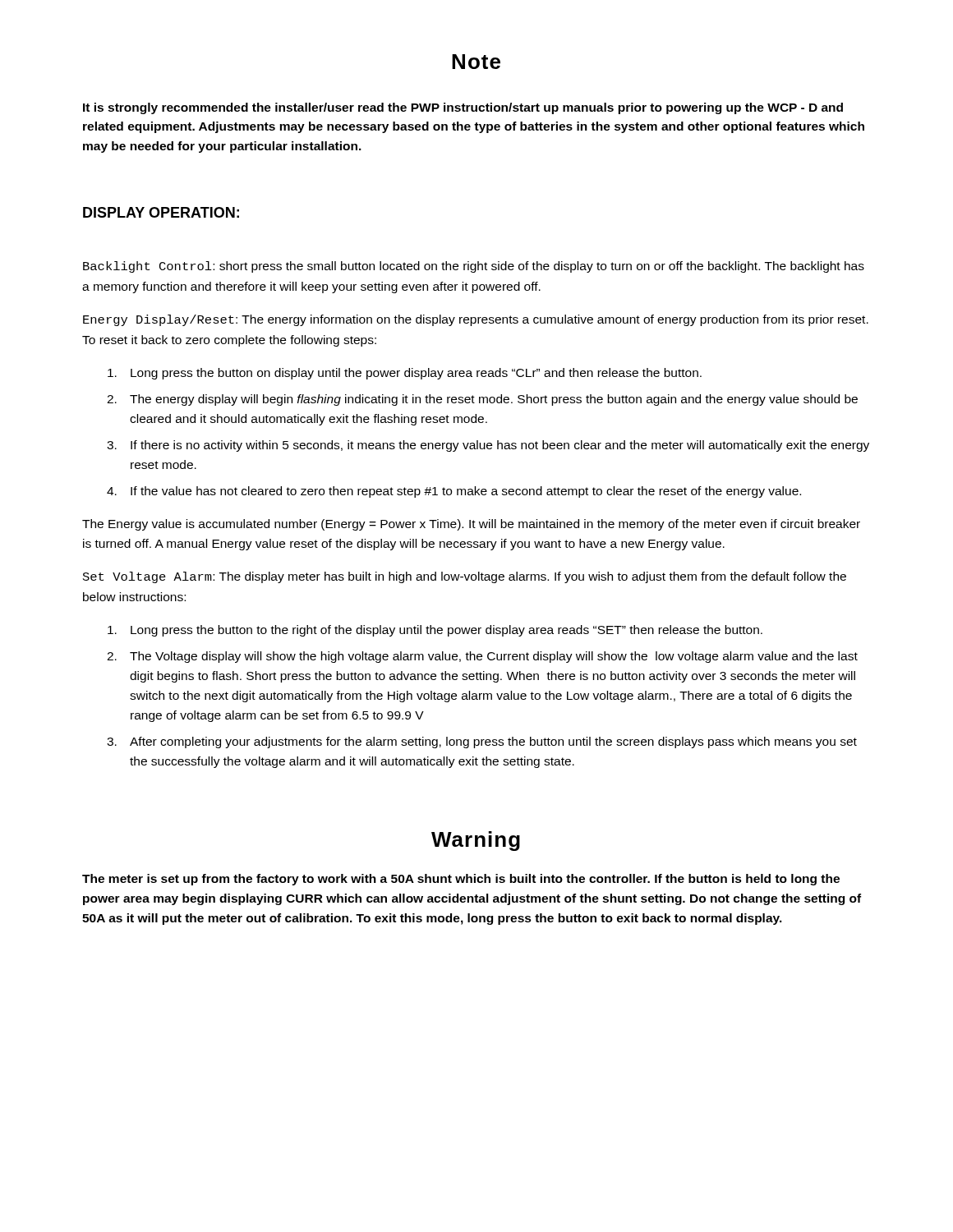Find the block on this page that starts "It is strongly recommended the"
953x1232 pixels.
click(474, 126)
